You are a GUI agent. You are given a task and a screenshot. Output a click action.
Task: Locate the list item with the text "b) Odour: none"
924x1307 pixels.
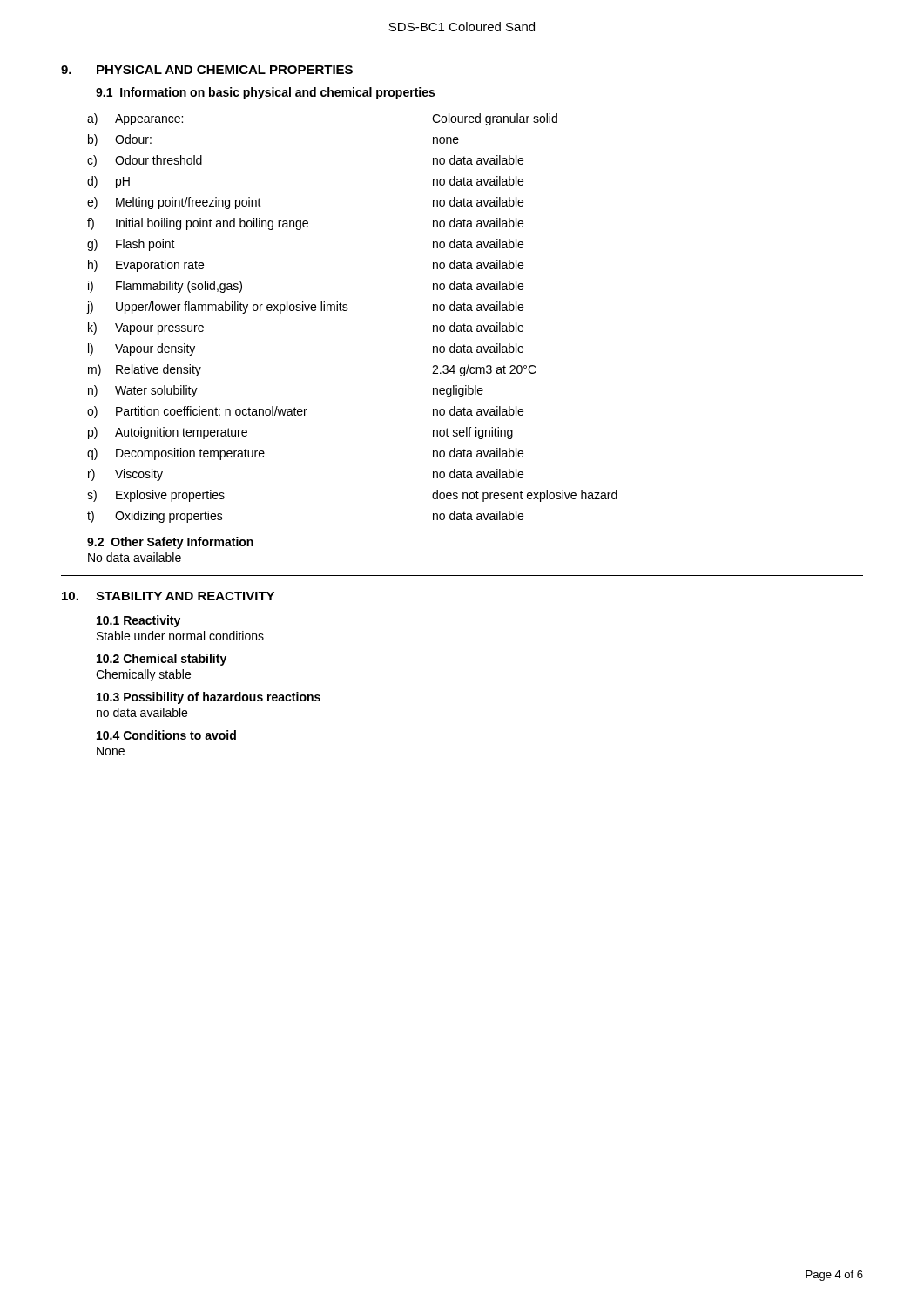[x=462, y=139]
